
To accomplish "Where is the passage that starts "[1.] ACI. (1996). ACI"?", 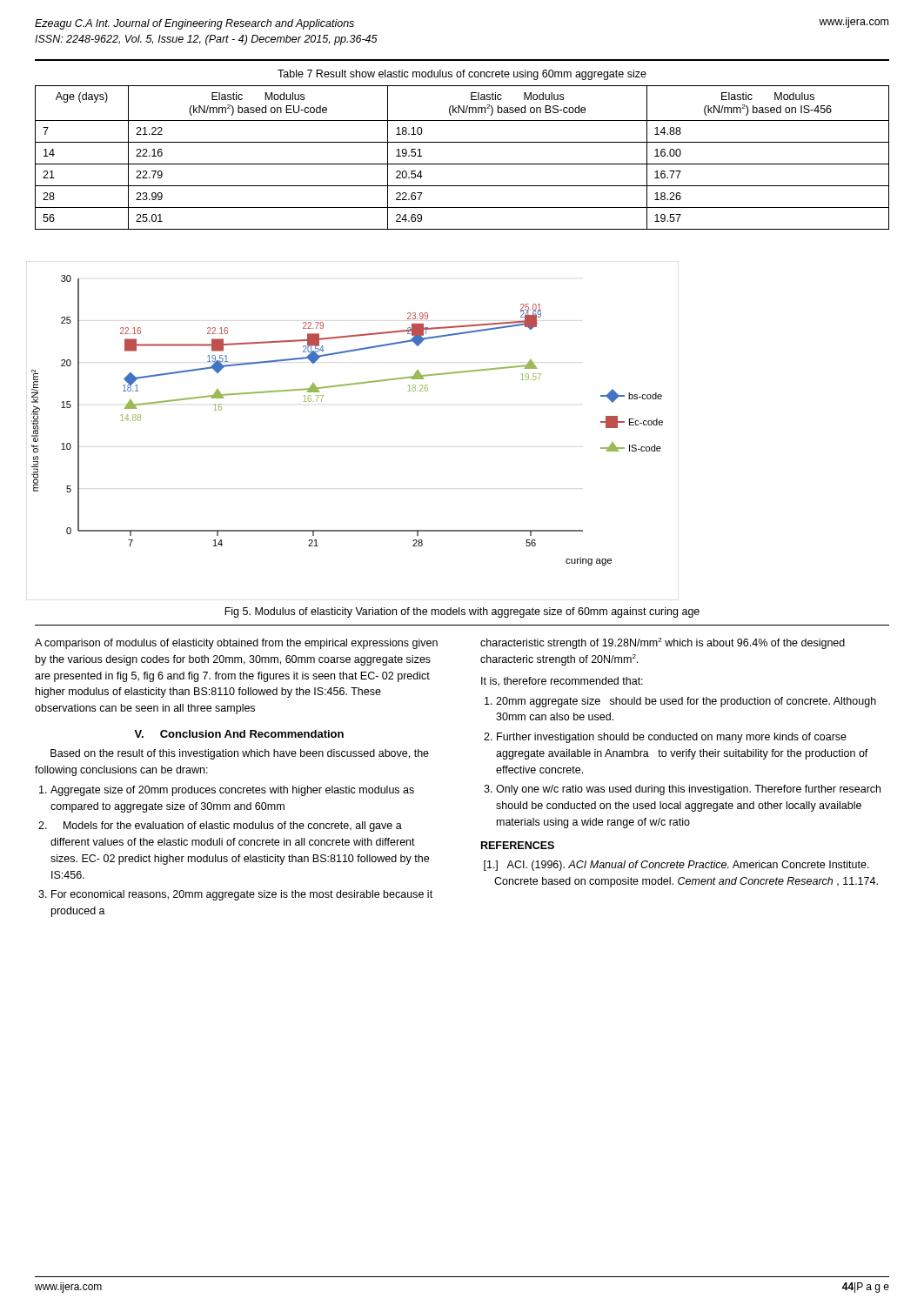I will coord(686,873).
